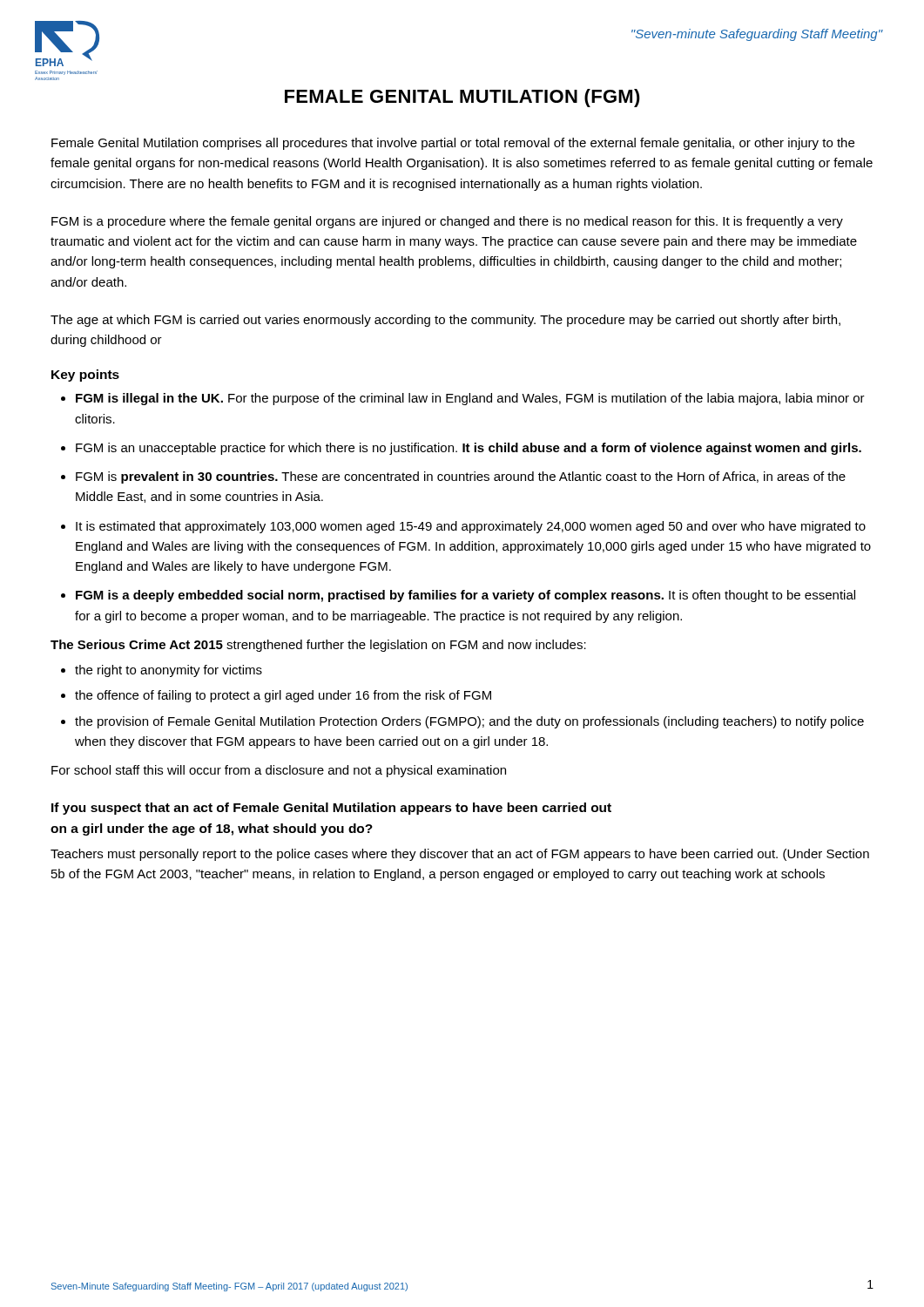Select the region starting "The age at which FGM is carried out"
The height and width of the screenshot is (1307, 924).
point(446,329)
